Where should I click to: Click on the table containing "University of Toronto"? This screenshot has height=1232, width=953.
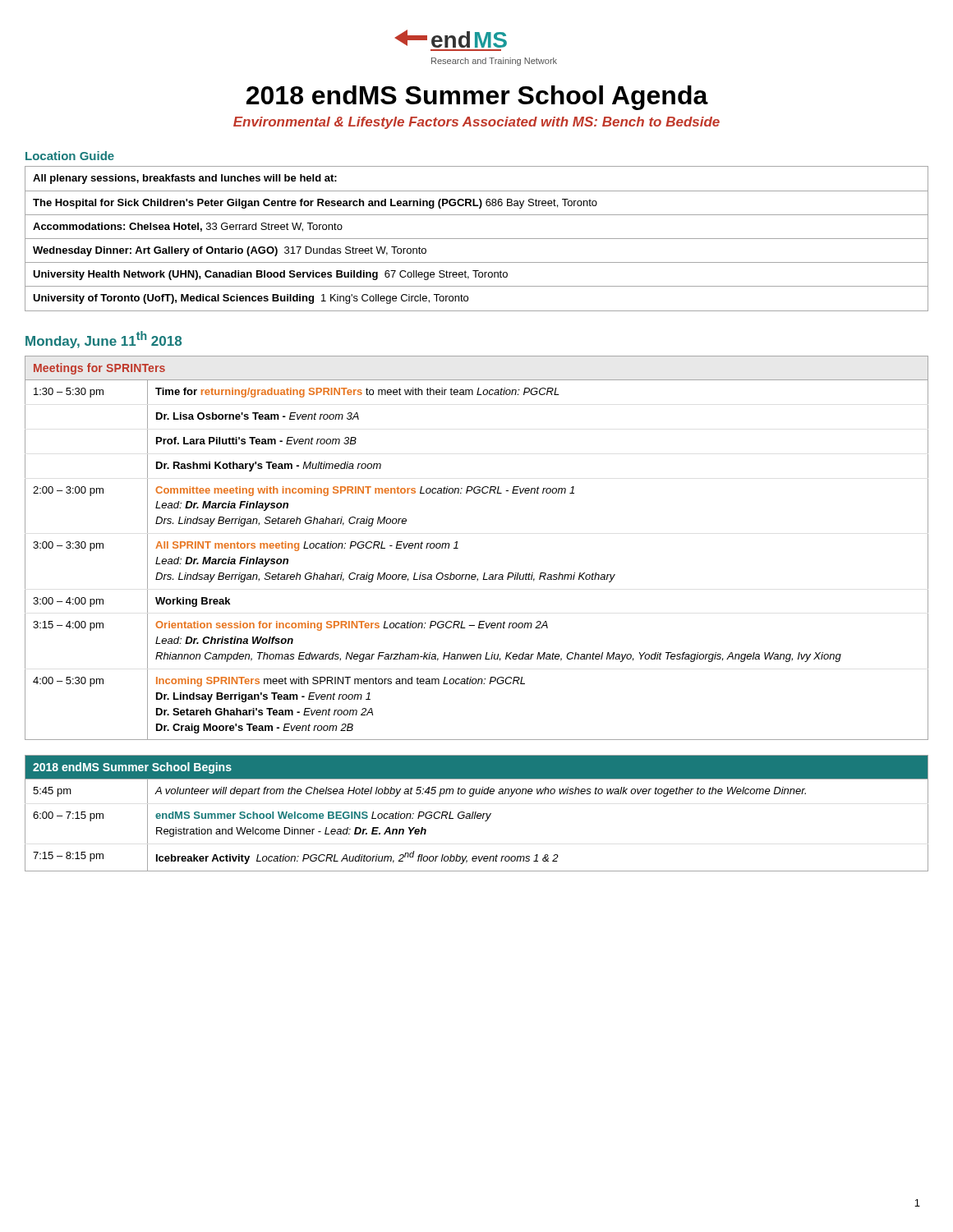point(476,239)
